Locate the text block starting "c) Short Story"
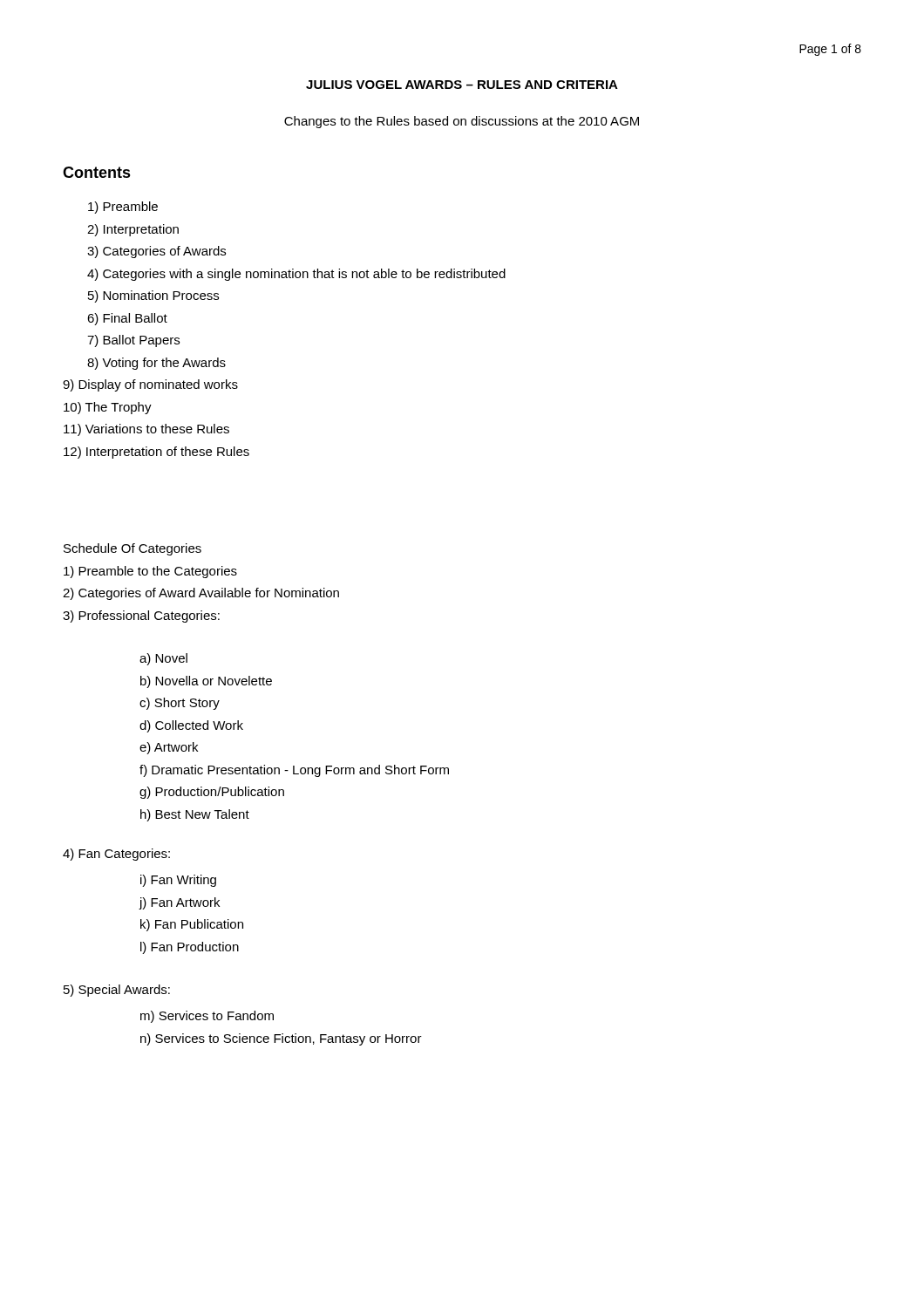This screenshot has width=924, height=1308. tap(179, 702)
